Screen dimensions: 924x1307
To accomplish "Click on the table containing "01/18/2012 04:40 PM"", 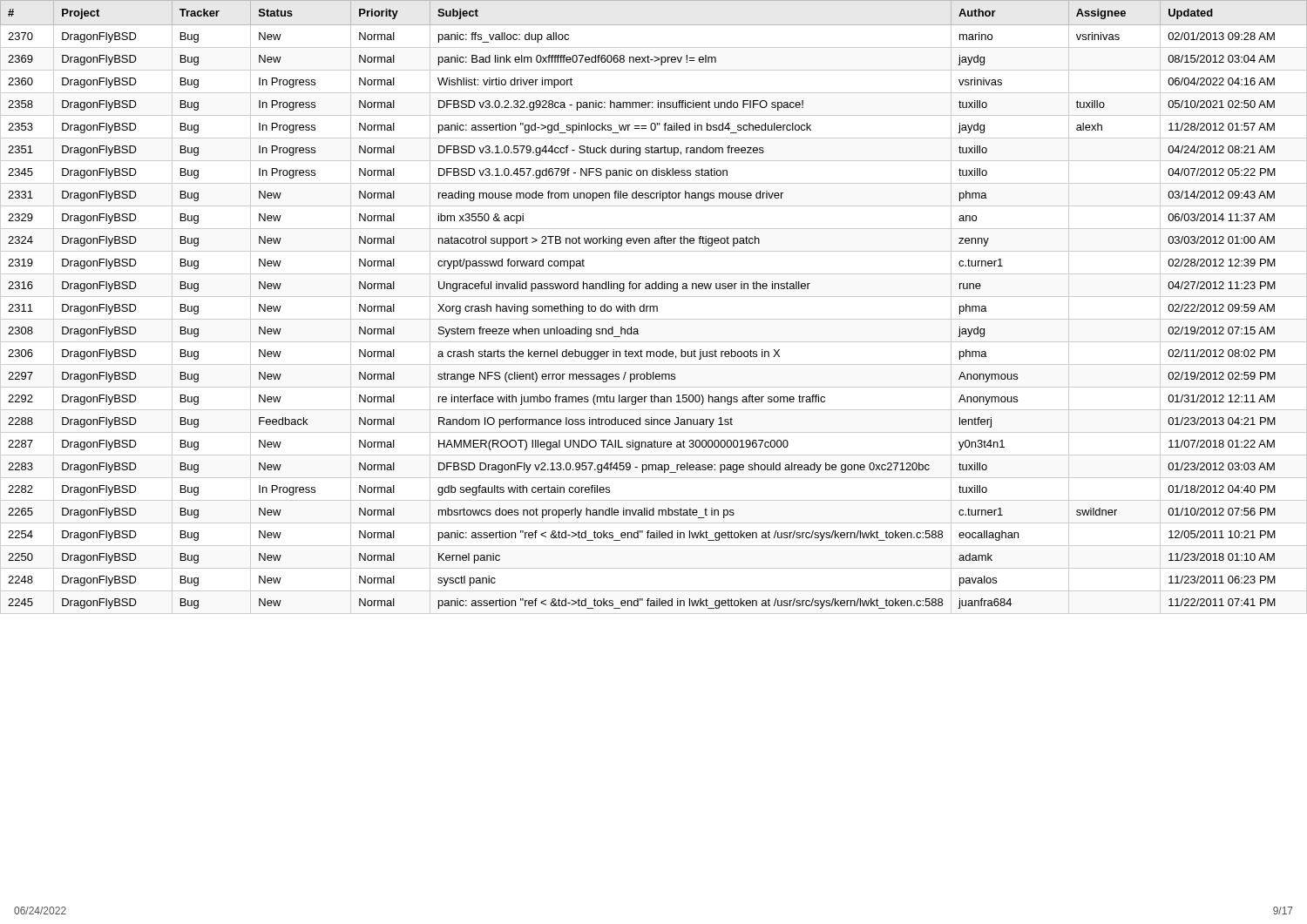I will coord(654,445).
